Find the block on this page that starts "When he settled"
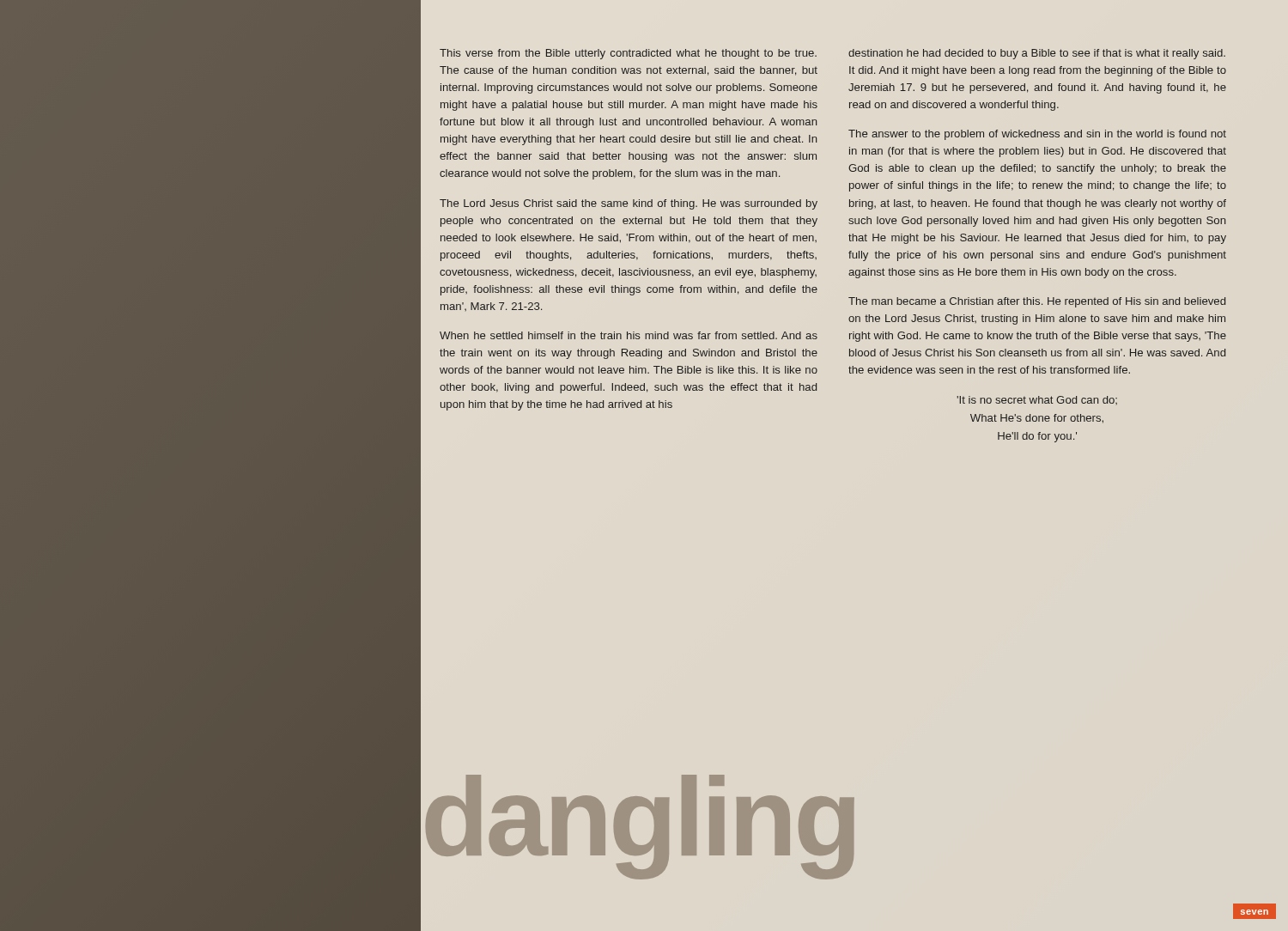The width and height of the screenshot is (1288, 931). pos(629,370)
